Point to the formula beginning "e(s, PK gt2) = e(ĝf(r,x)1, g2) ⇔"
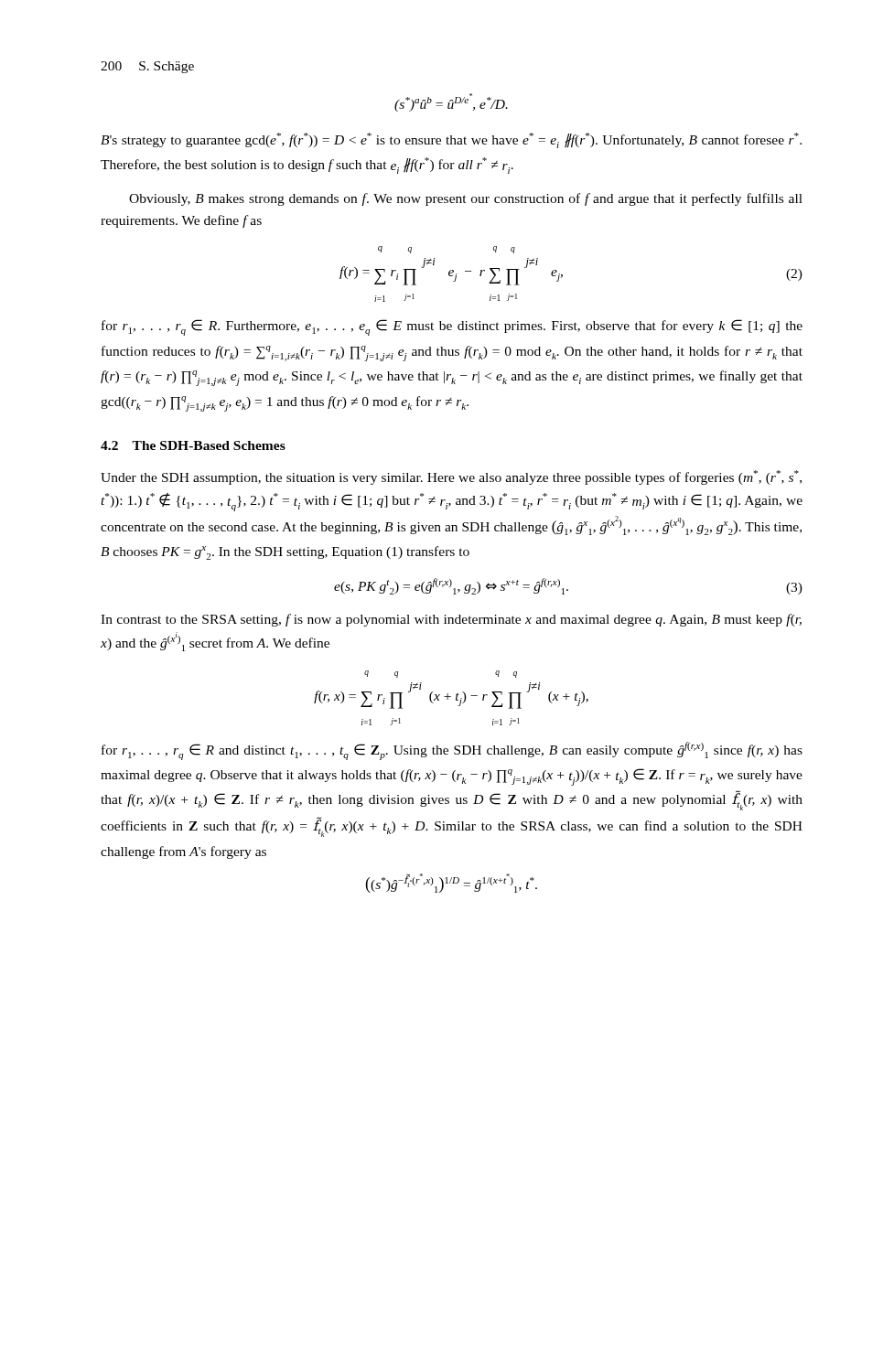Viewport: 894px width, 1372px height. pos(568,587)
